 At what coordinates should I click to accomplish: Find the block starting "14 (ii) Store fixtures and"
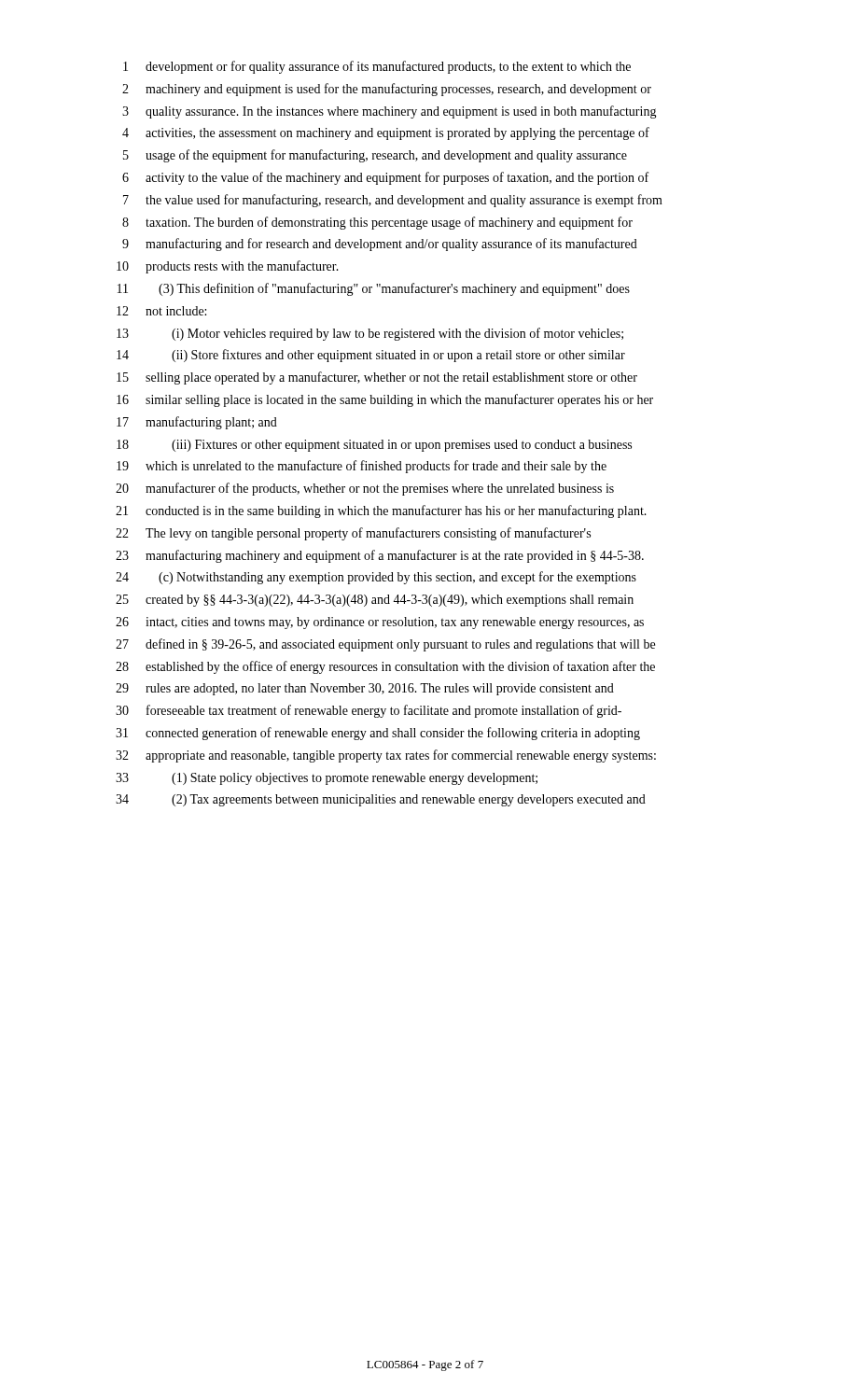[416, 356]
